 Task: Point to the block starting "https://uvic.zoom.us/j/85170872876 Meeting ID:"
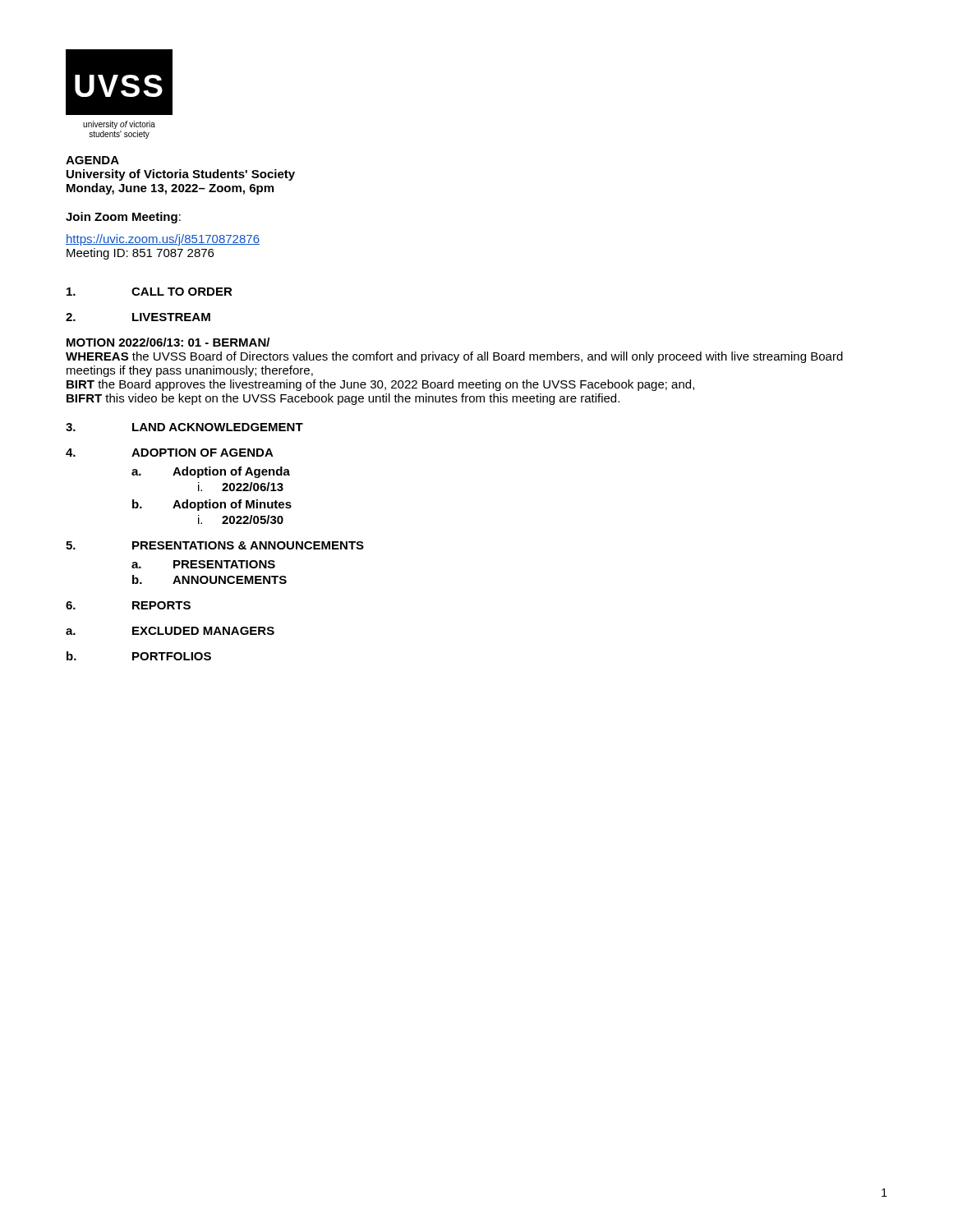[163, 246]
